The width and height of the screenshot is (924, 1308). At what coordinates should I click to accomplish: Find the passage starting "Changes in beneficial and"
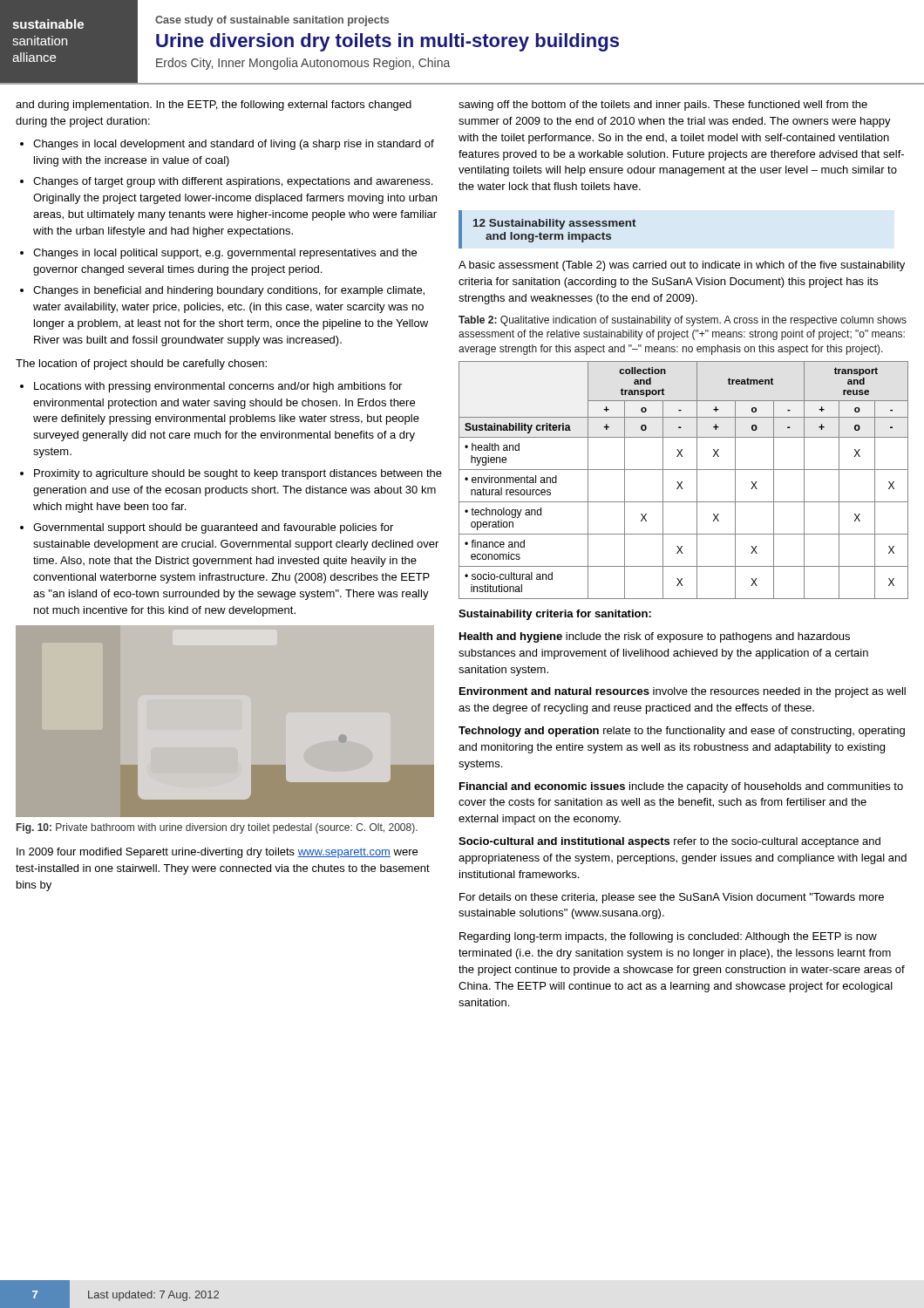[x=231, y=315]
